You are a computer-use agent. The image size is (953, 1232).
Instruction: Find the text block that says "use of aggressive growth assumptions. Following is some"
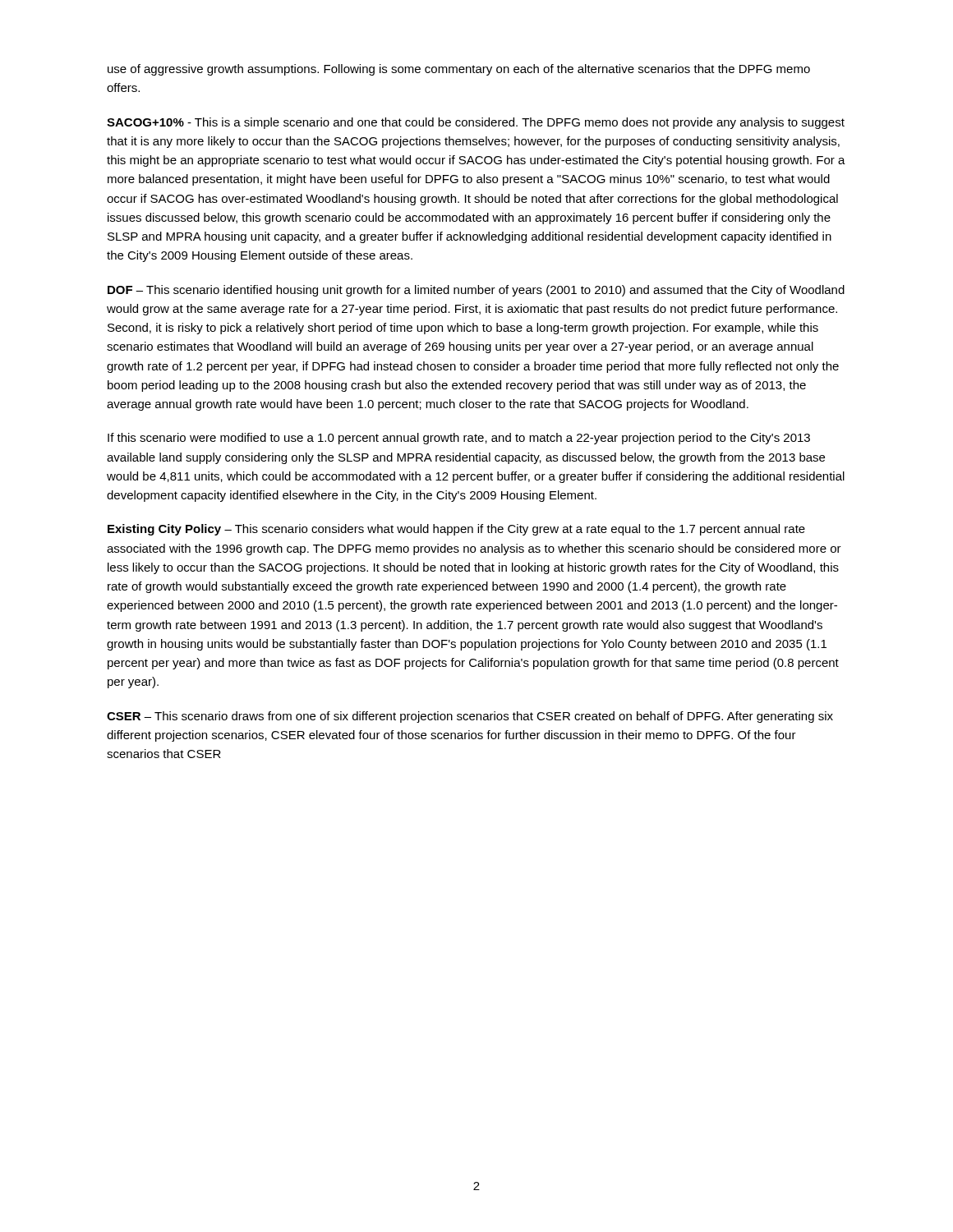(459, 78)
